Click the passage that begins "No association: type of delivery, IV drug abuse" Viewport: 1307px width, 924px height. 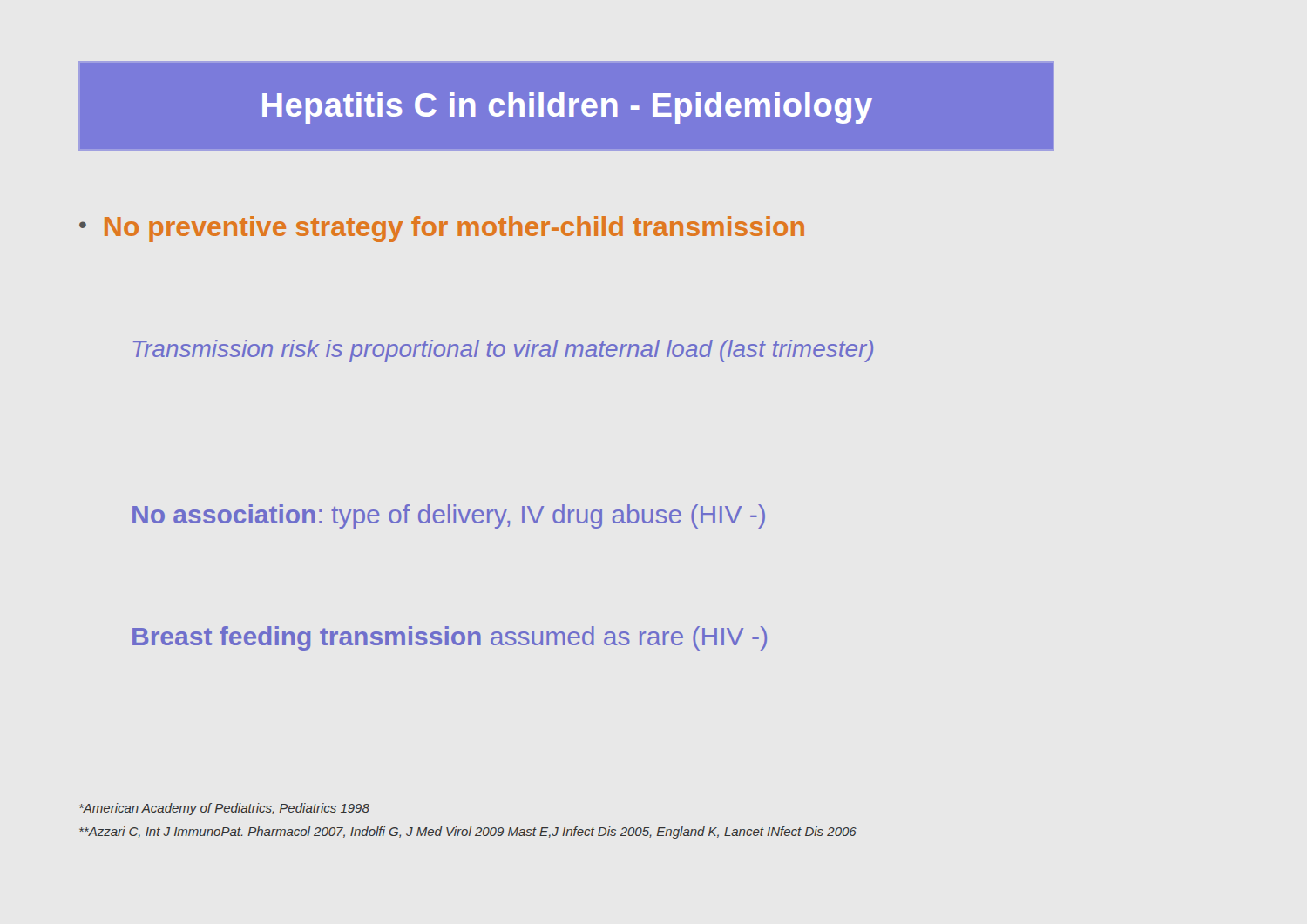coord(449,514)
